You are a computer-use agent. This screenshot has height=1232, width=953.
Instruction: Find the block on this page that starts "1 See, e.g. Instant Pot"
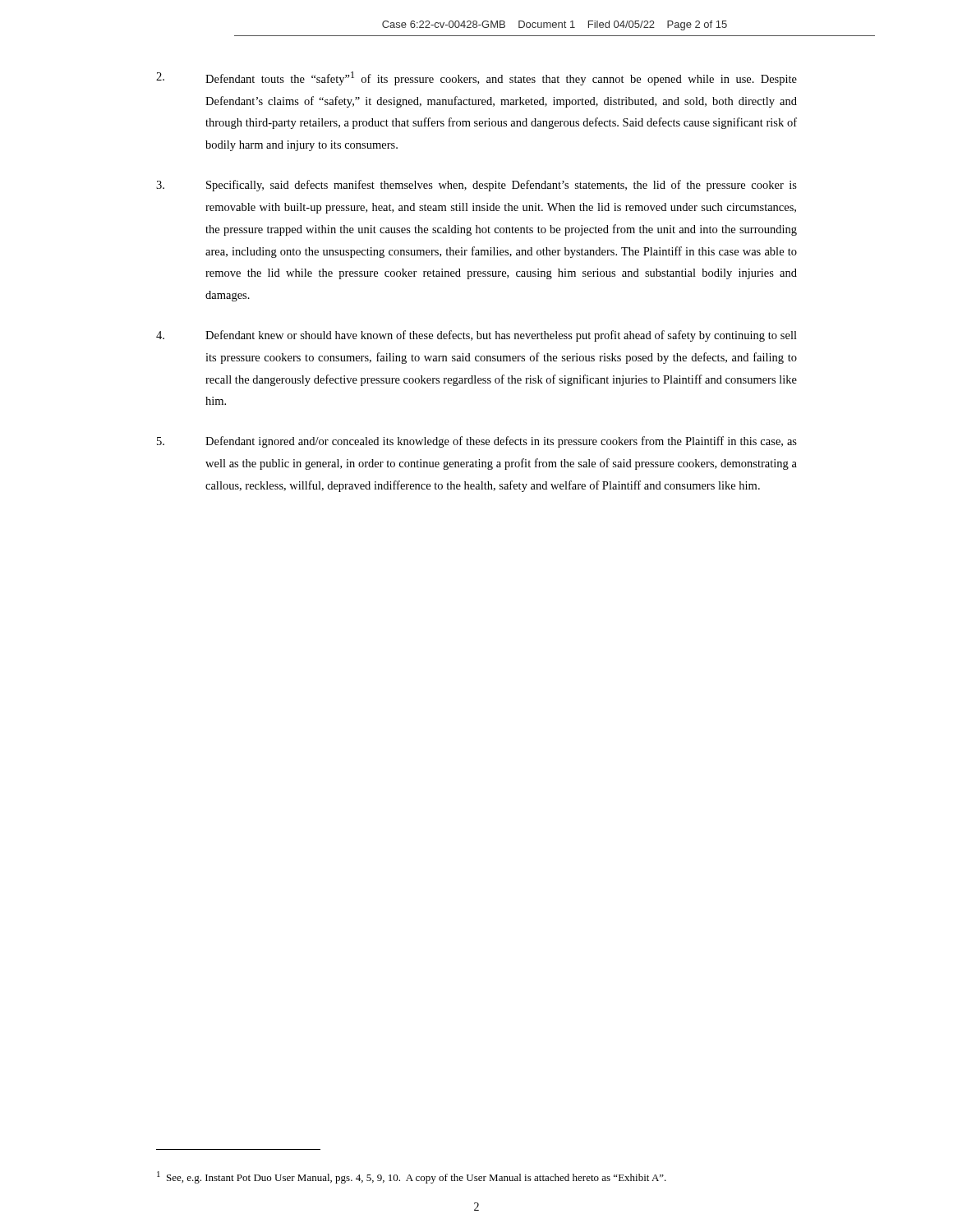411,1176
